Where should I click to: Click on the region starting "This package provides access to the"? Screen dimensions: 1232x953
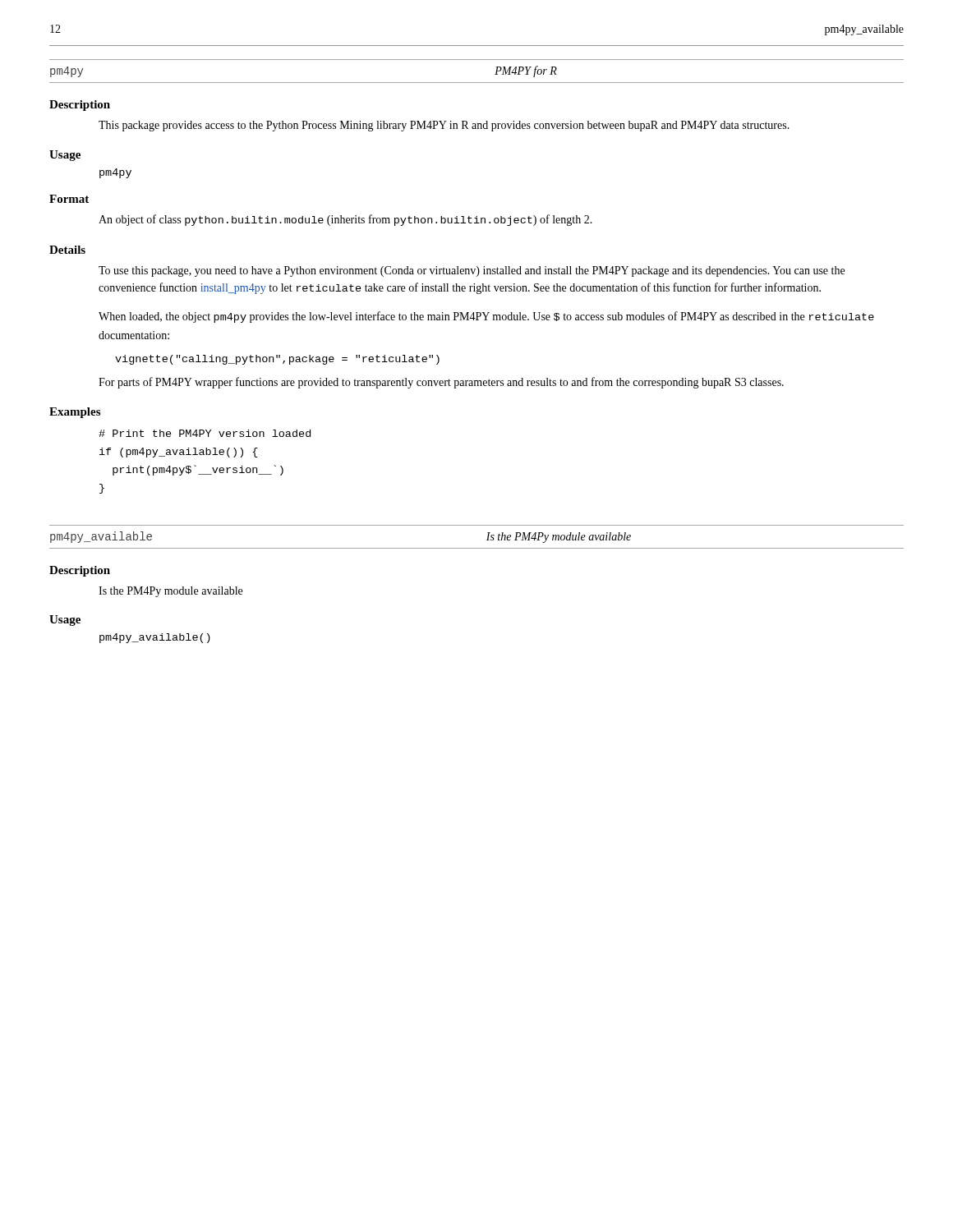pyautogui.click(x=444, y=125)
